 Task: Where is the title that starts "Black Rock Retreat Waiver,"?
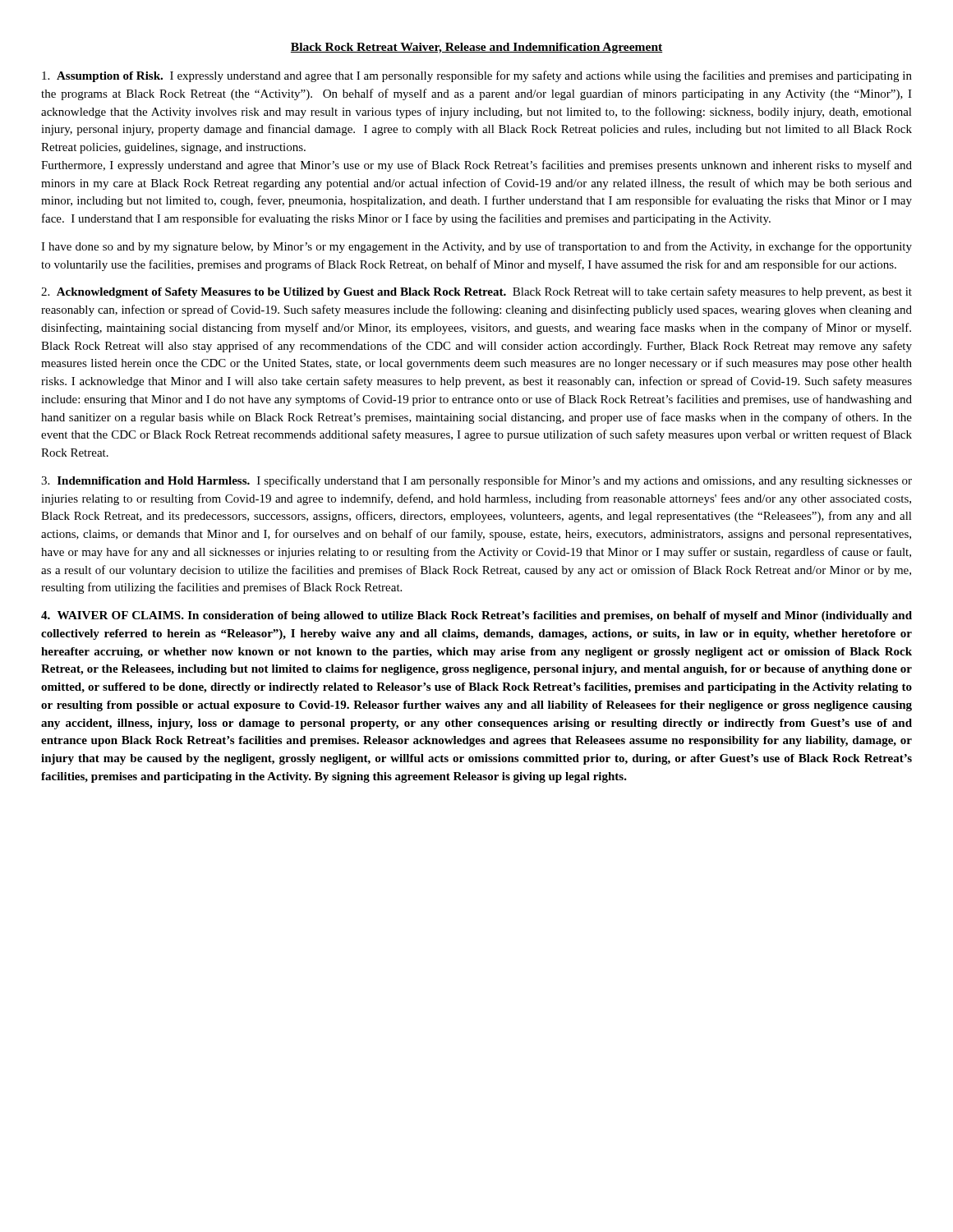[476, 46]
